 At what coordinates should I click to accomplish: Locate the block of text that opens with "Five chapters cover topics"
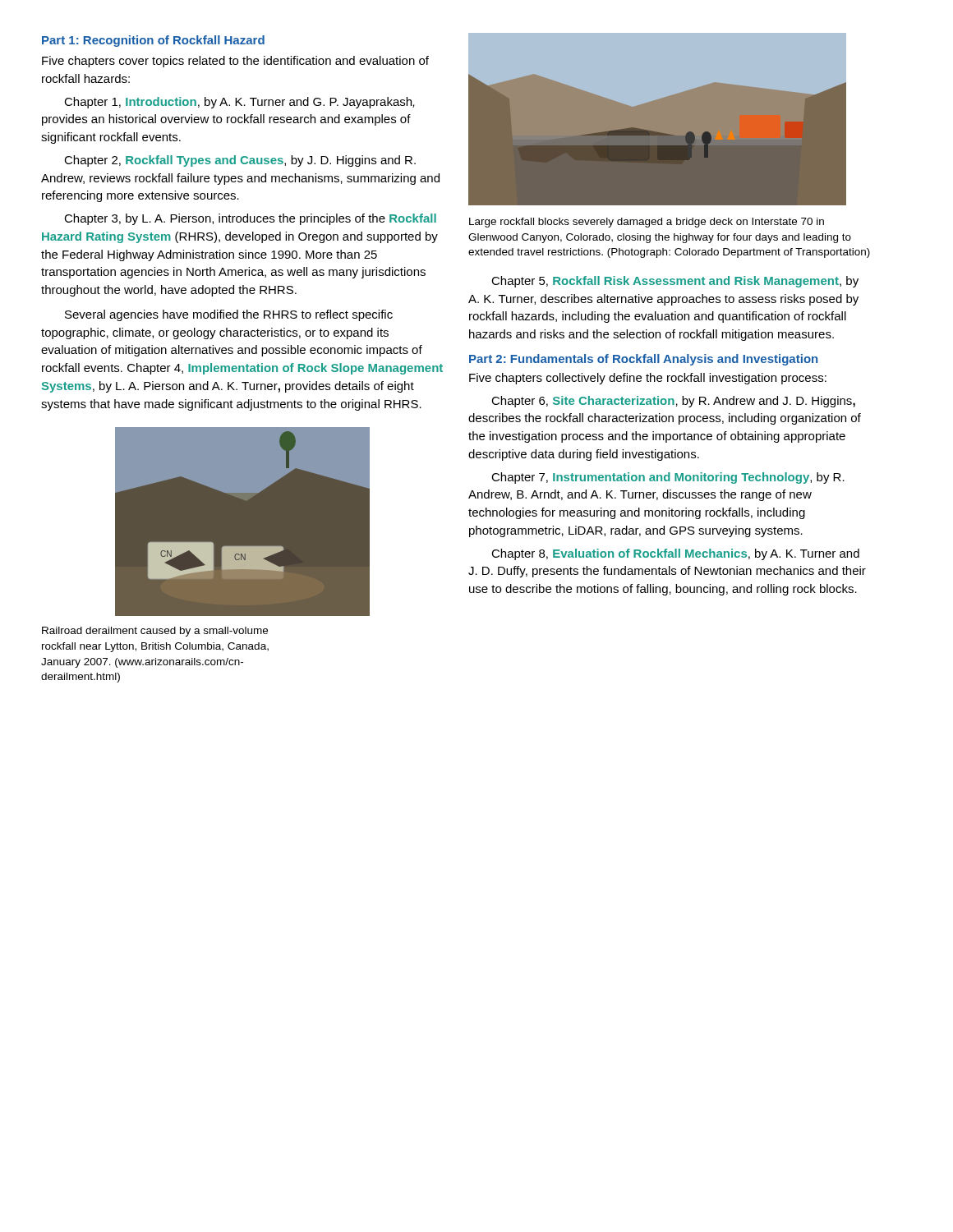click(x=235, y=69)
